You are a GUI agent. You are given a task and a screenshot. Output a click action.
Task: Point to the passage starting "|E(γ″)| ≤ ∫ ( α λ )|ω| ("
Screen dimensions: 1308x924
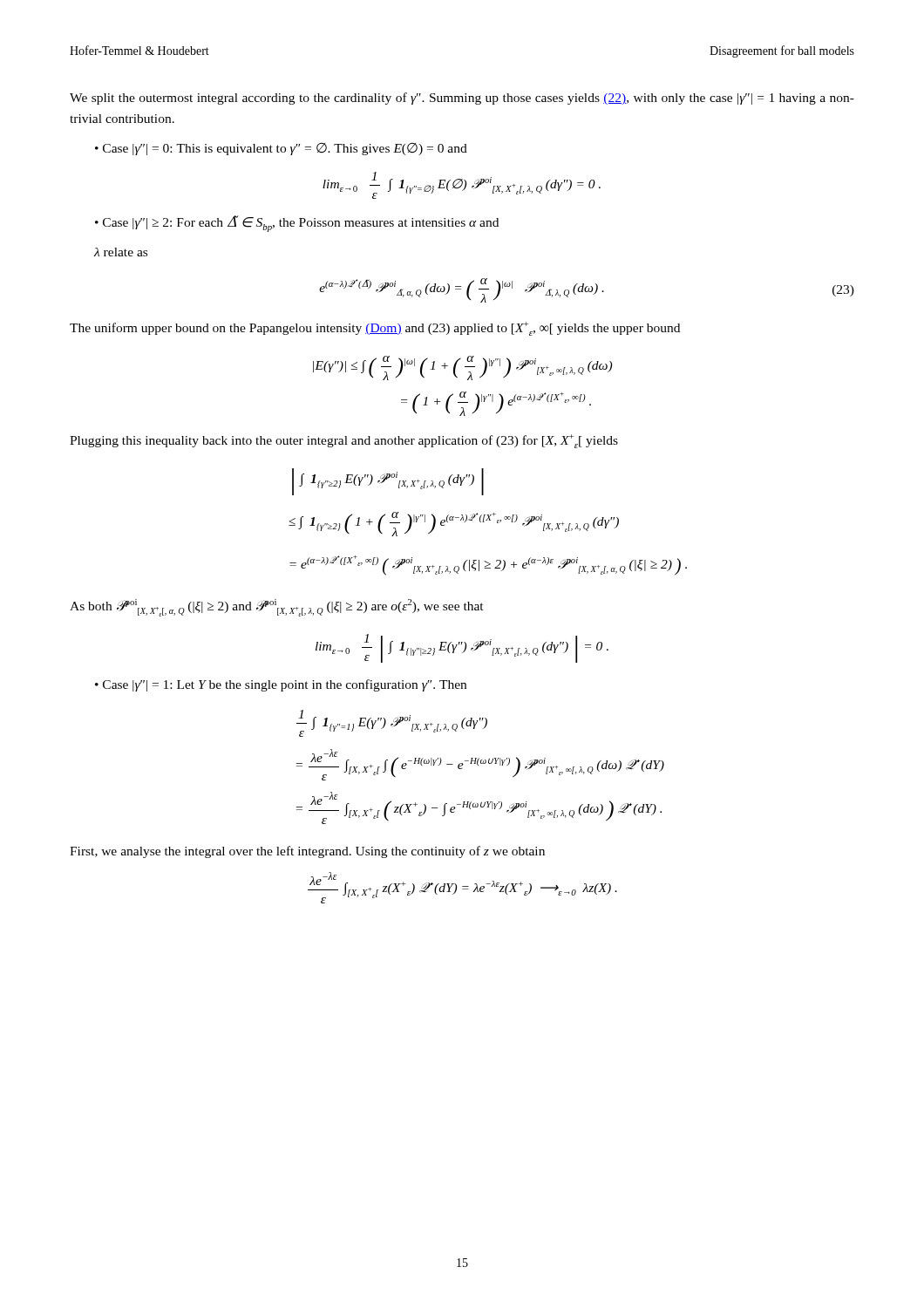pos(462,384)
